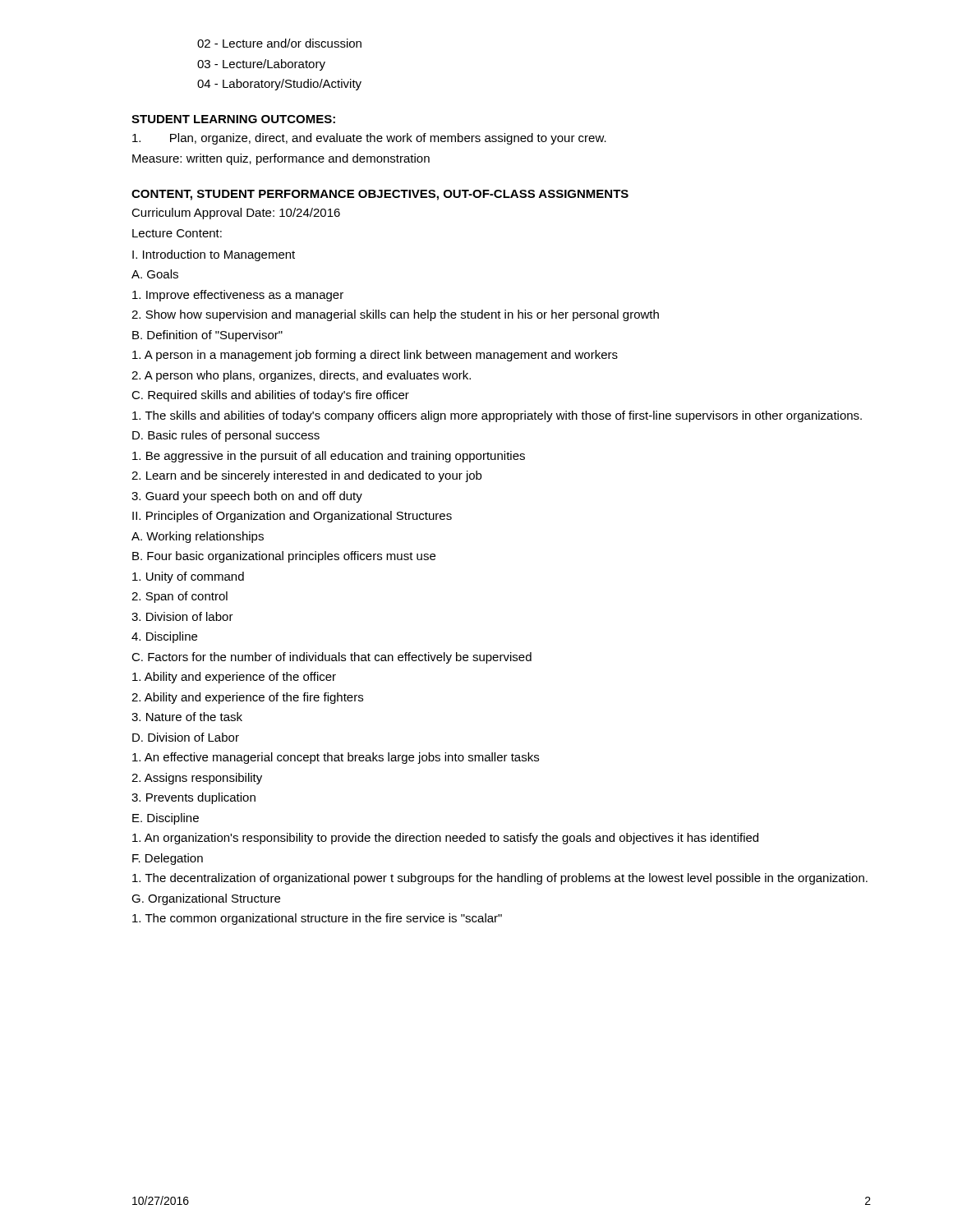The image size is (953, 1232).
Task: Find the list item that reads "04 - Laboratory/Studio/Activity"
Action: 279,83
